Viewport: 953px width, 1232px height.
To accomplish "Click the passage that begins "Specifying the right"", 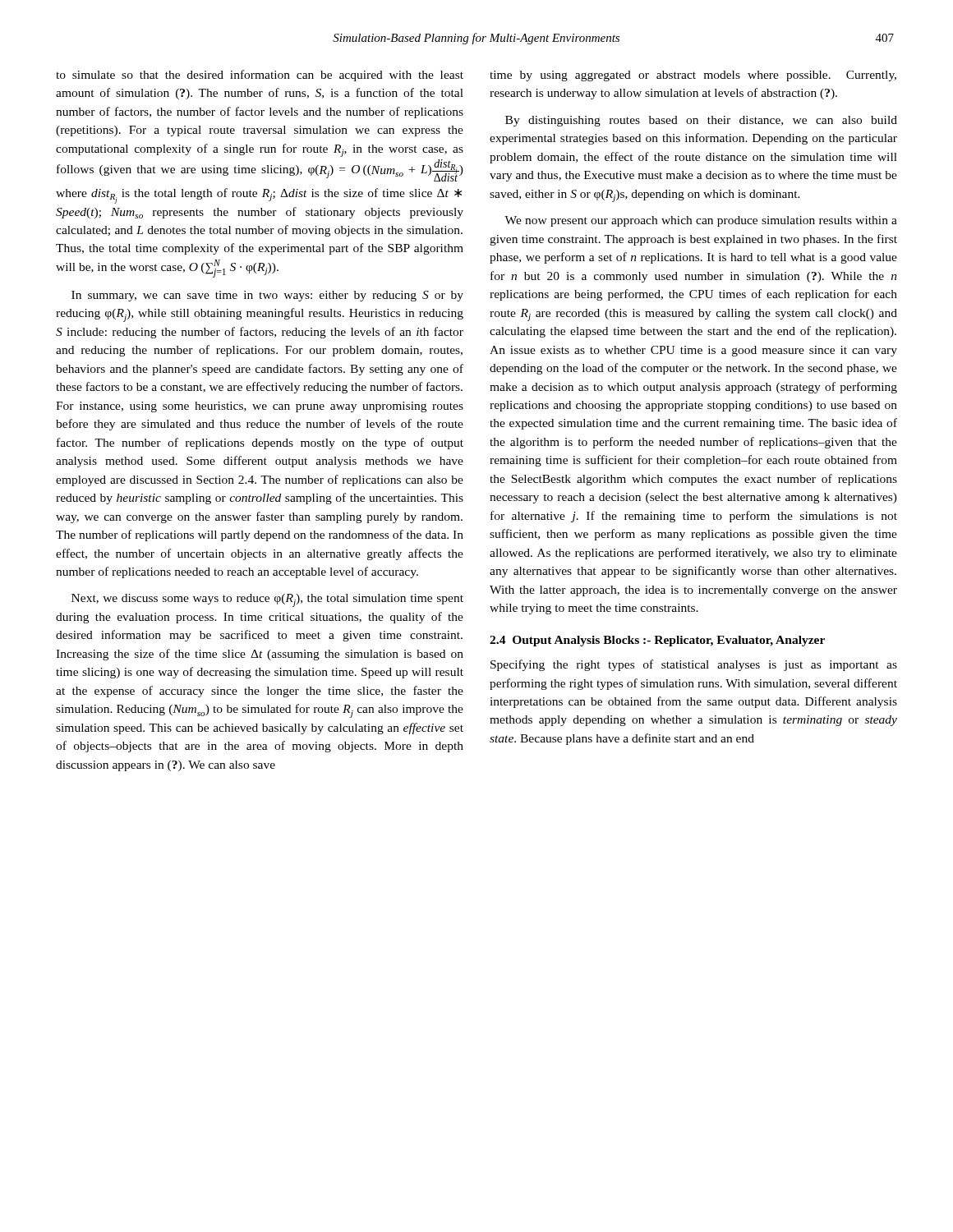I will pos(693,702).
